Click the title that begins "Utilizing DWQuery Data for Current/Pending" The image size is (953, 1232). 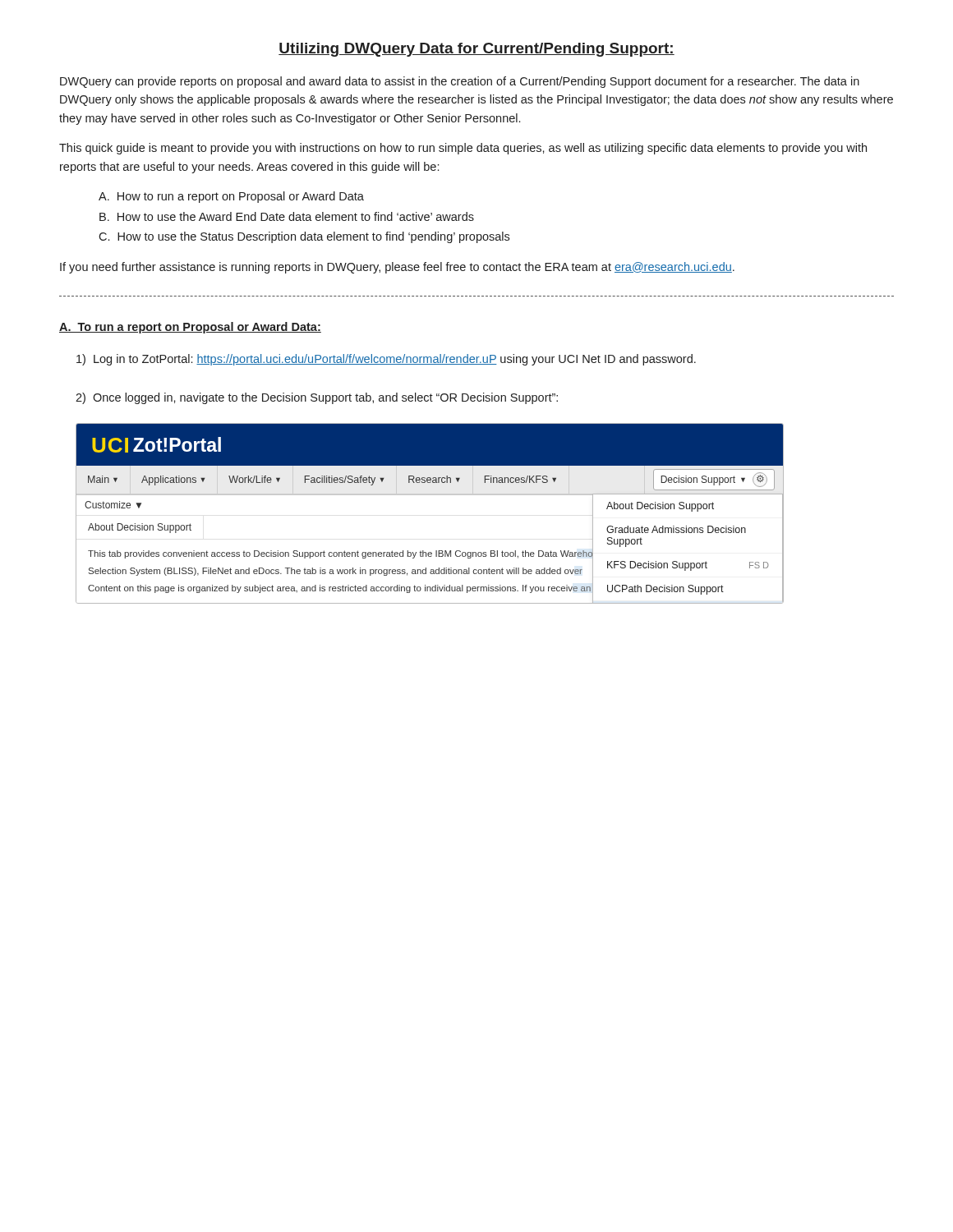pyautogui.click(x=476, y=48)
